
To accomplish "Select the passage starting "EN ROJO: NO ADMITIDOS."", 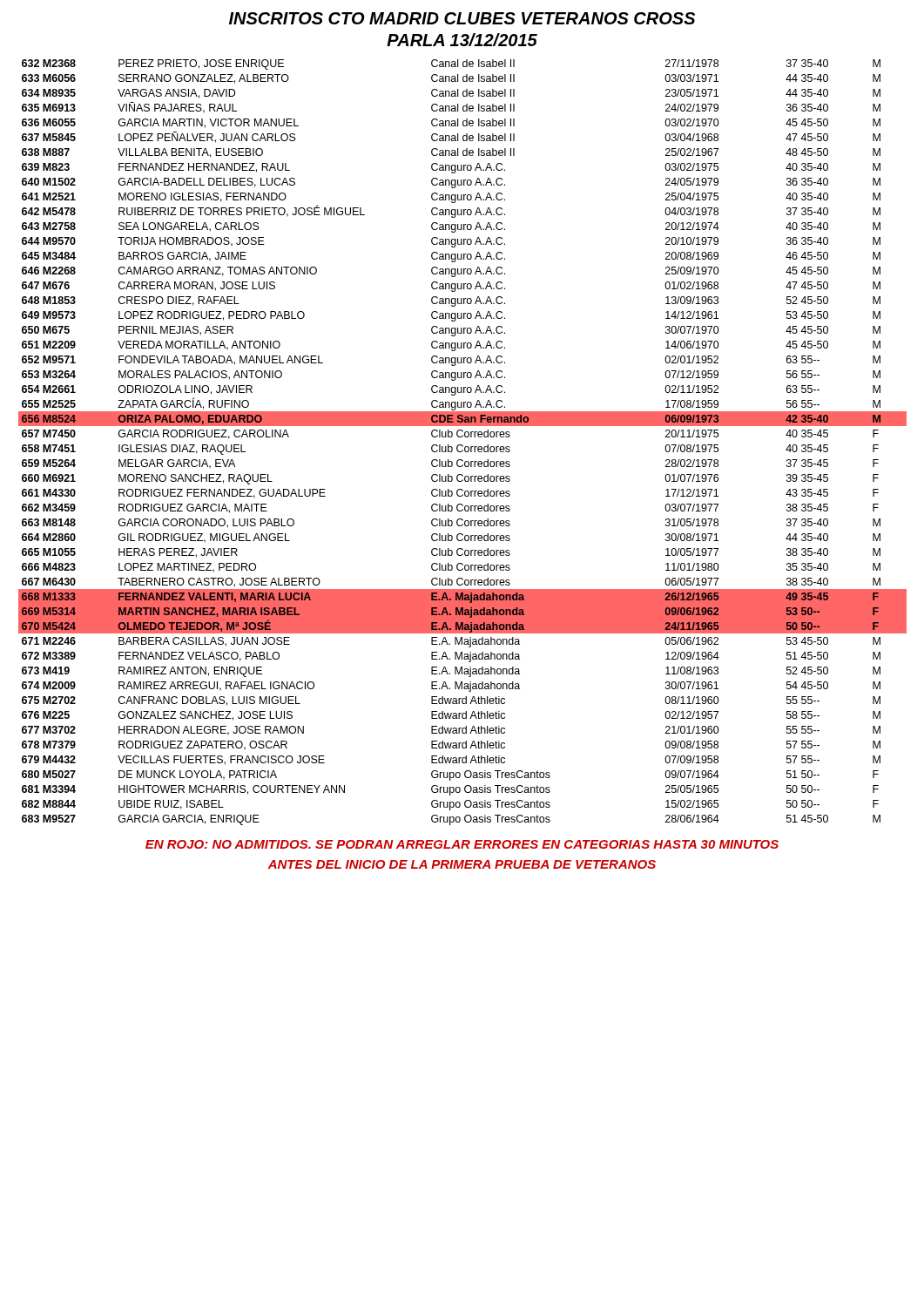I will click(462, 854).
